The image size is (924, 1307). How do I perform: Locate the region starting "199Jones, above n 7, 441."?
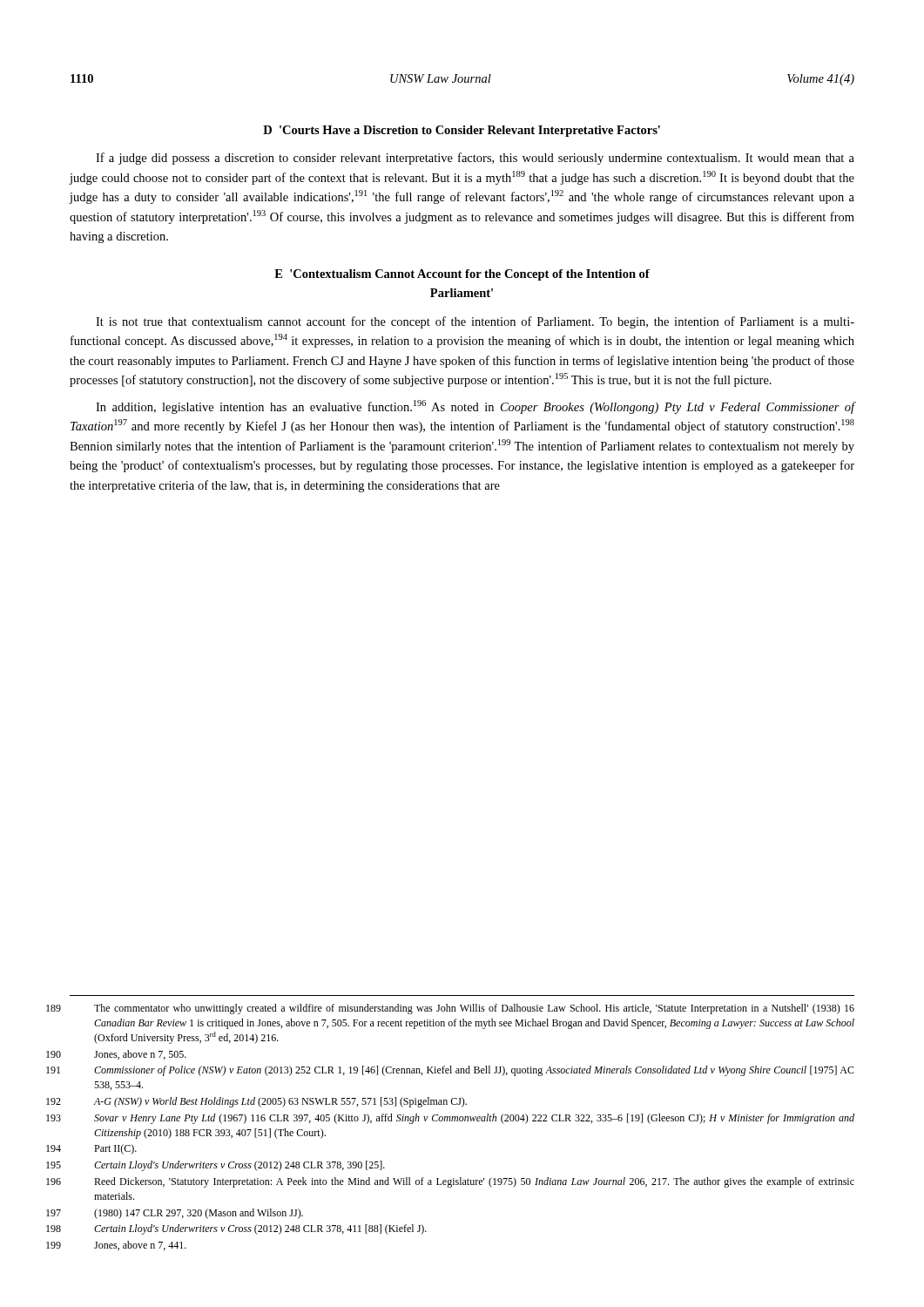128,1246
